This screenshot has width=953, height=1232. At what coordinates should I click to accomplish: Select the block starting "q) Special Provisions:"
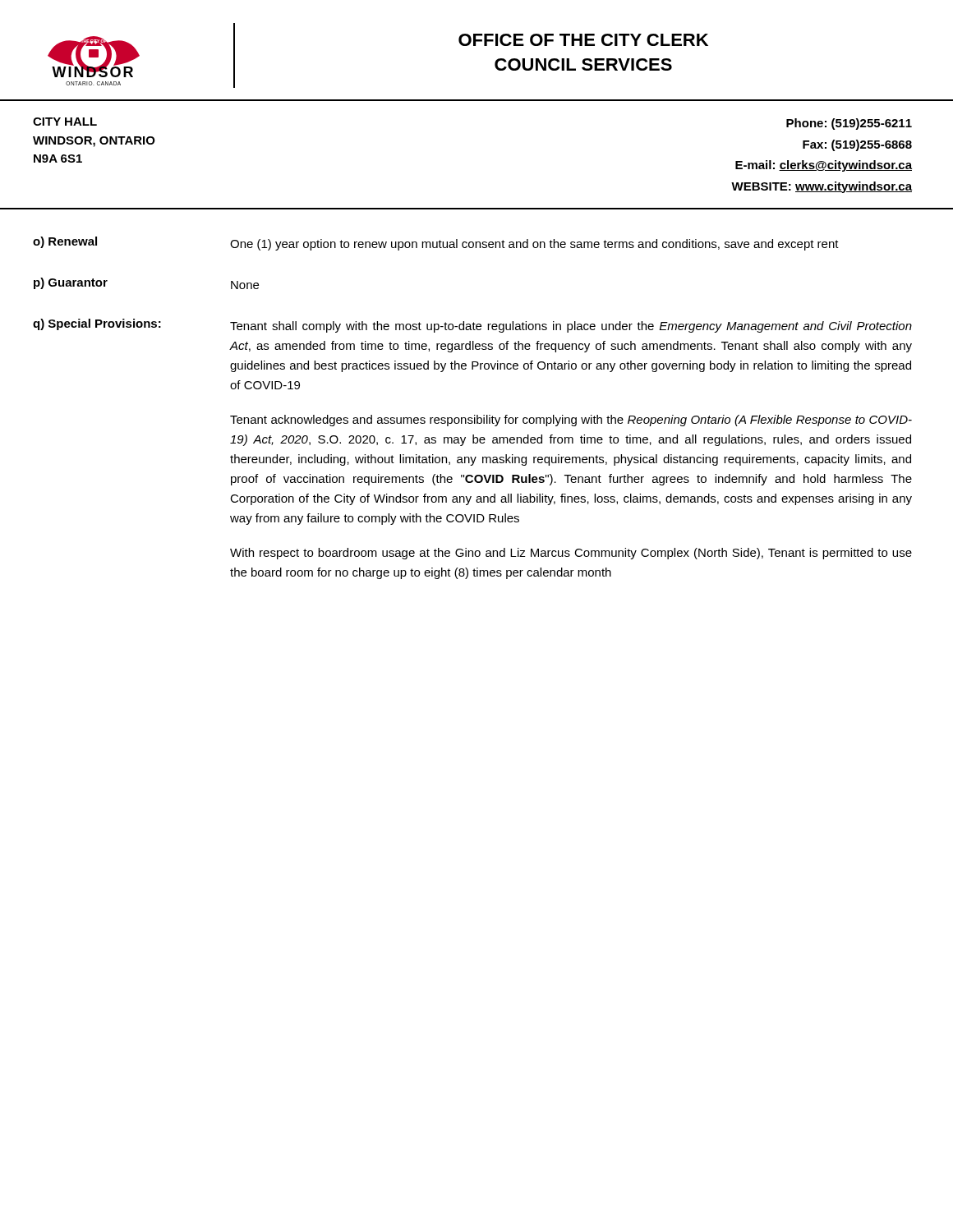[x=97, y=323]
